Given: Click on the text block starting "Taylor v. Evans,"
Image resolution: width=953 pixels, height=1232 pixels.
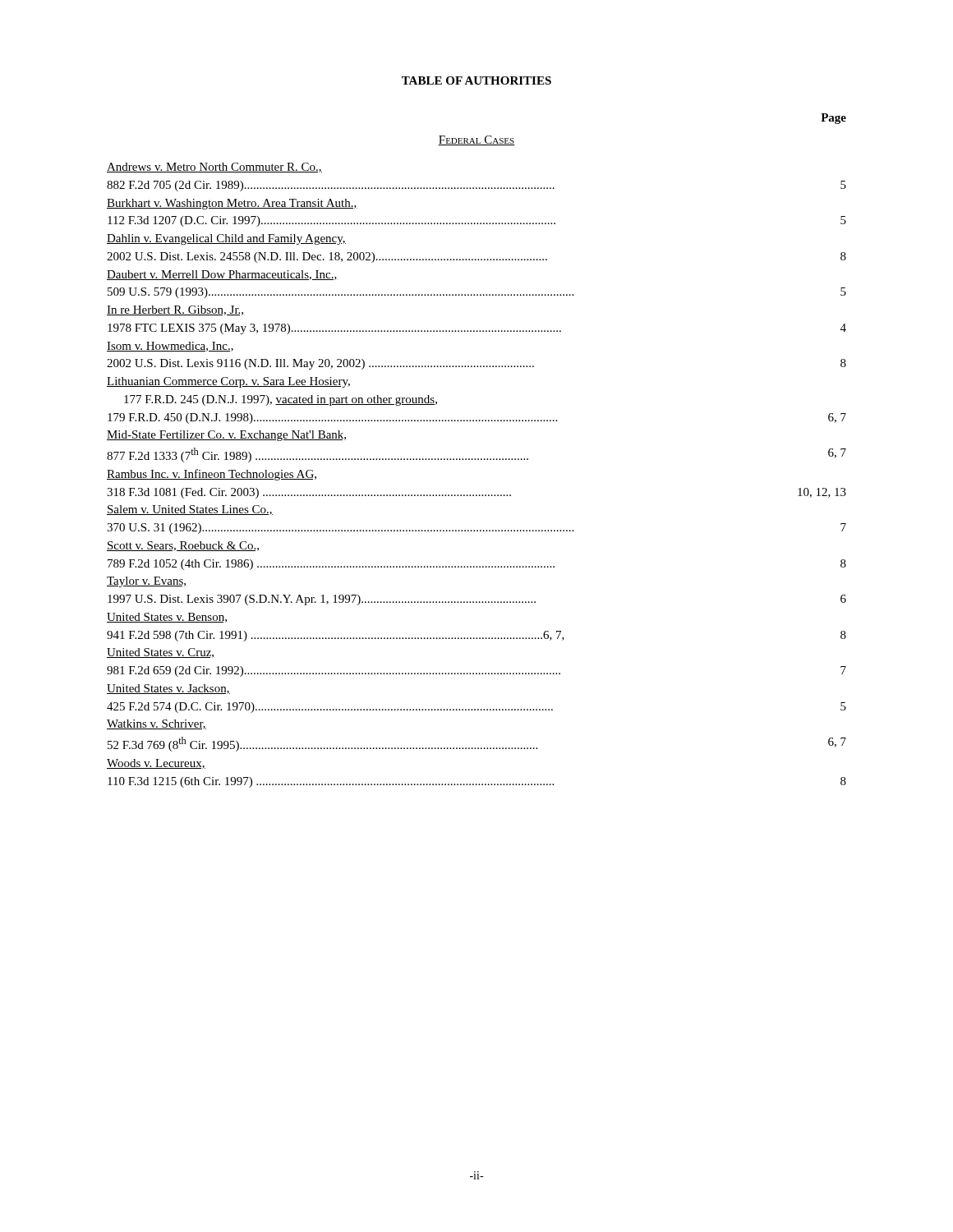Looking at the screenshot, I should (147, 582).
